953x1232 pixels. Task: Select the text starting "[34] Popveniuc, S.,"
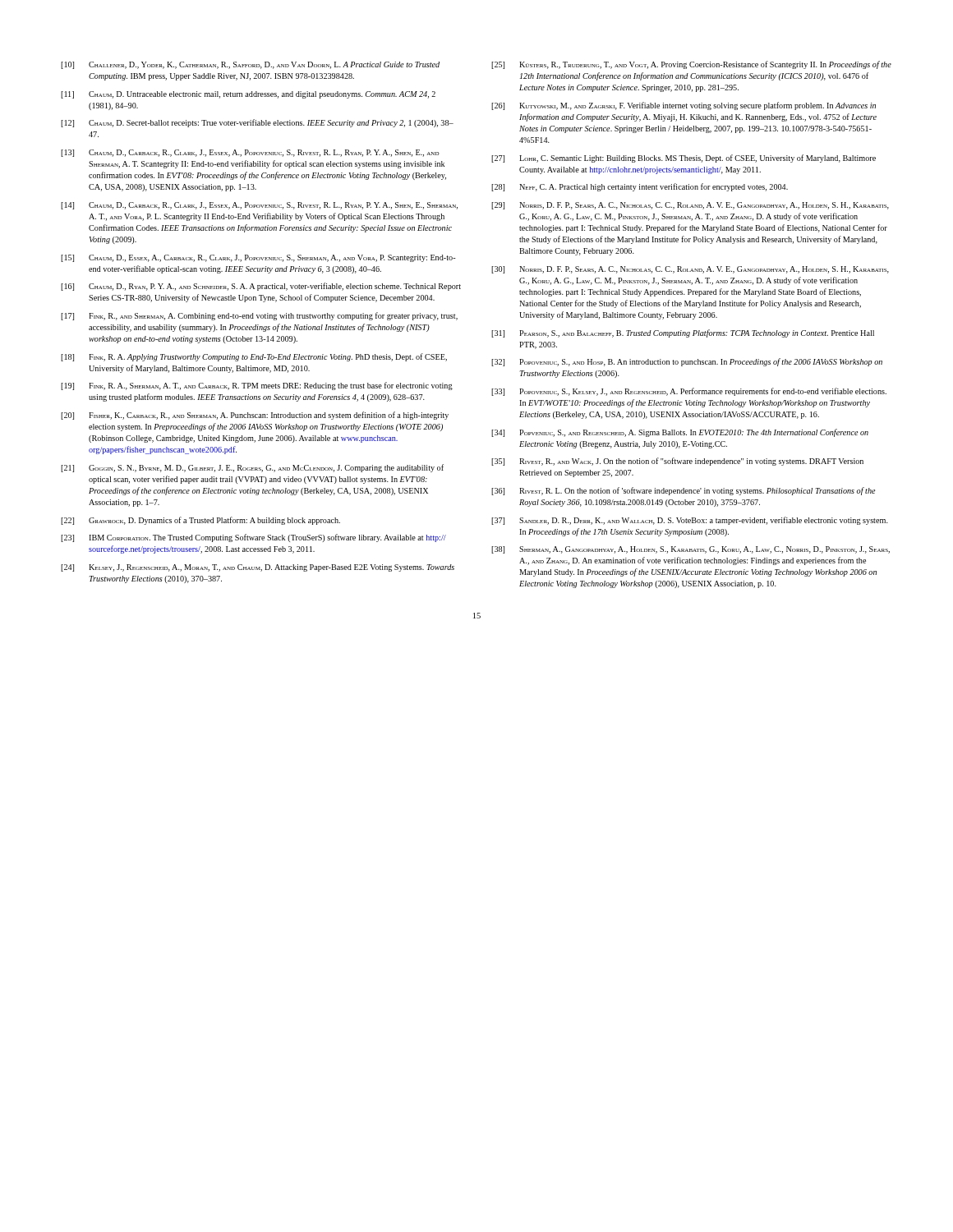(692, 438)
